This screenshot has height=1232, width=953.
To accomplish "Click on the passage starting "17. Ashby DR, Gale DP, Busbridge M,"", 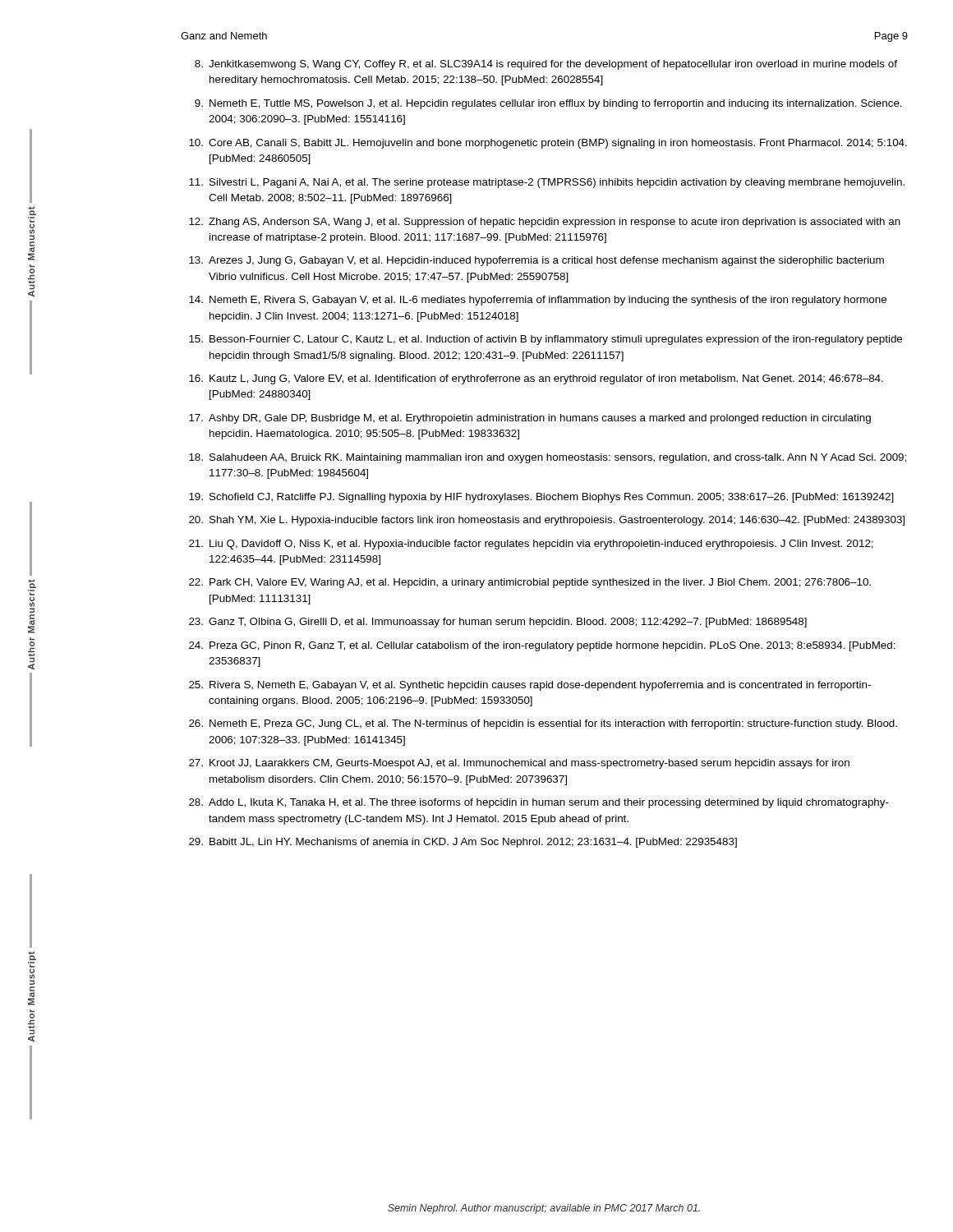I will point(544,426).
